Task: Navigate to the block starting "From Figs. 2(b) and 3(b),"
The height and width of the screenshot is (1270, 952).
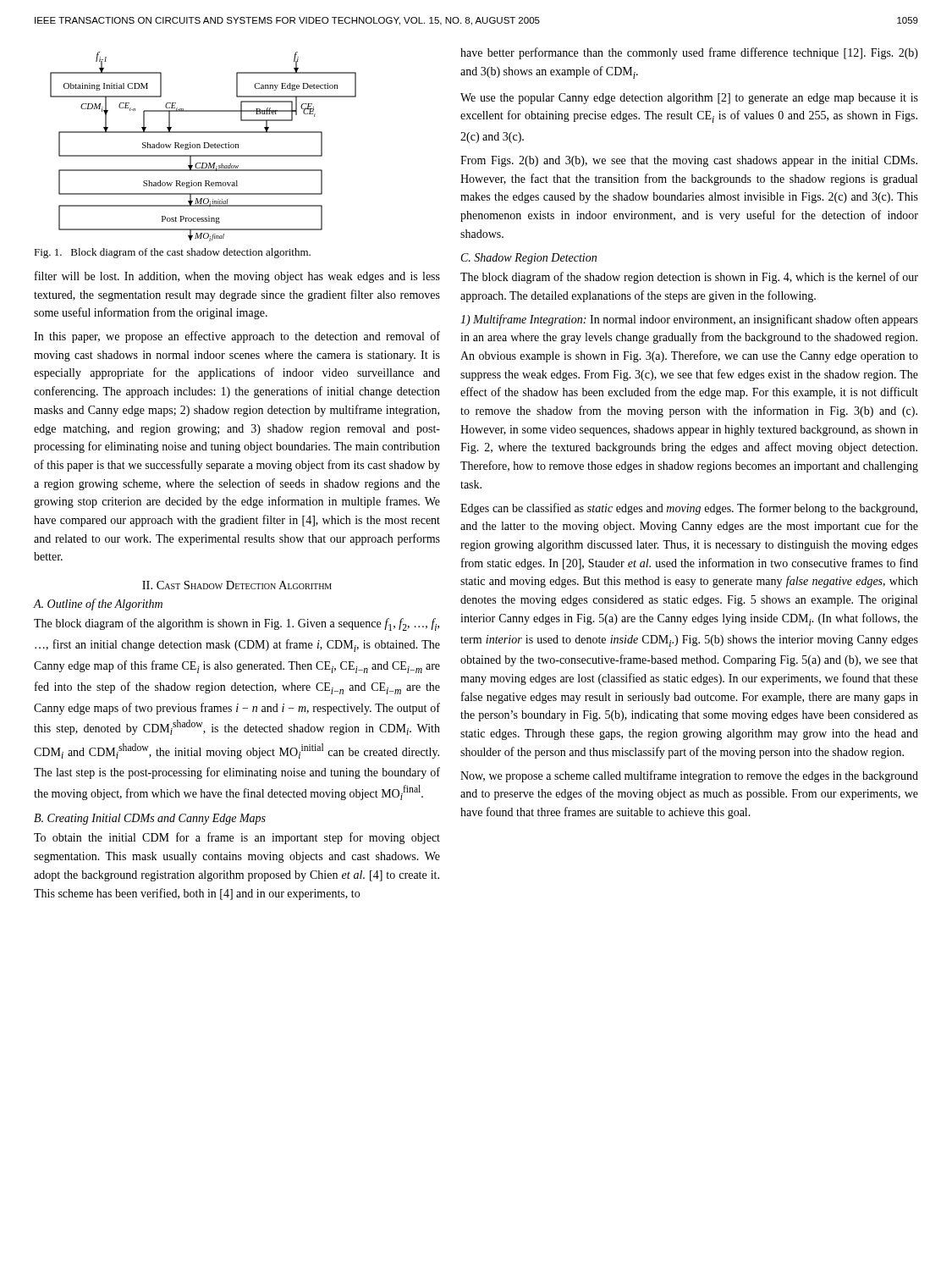Action: pos(689,197)
